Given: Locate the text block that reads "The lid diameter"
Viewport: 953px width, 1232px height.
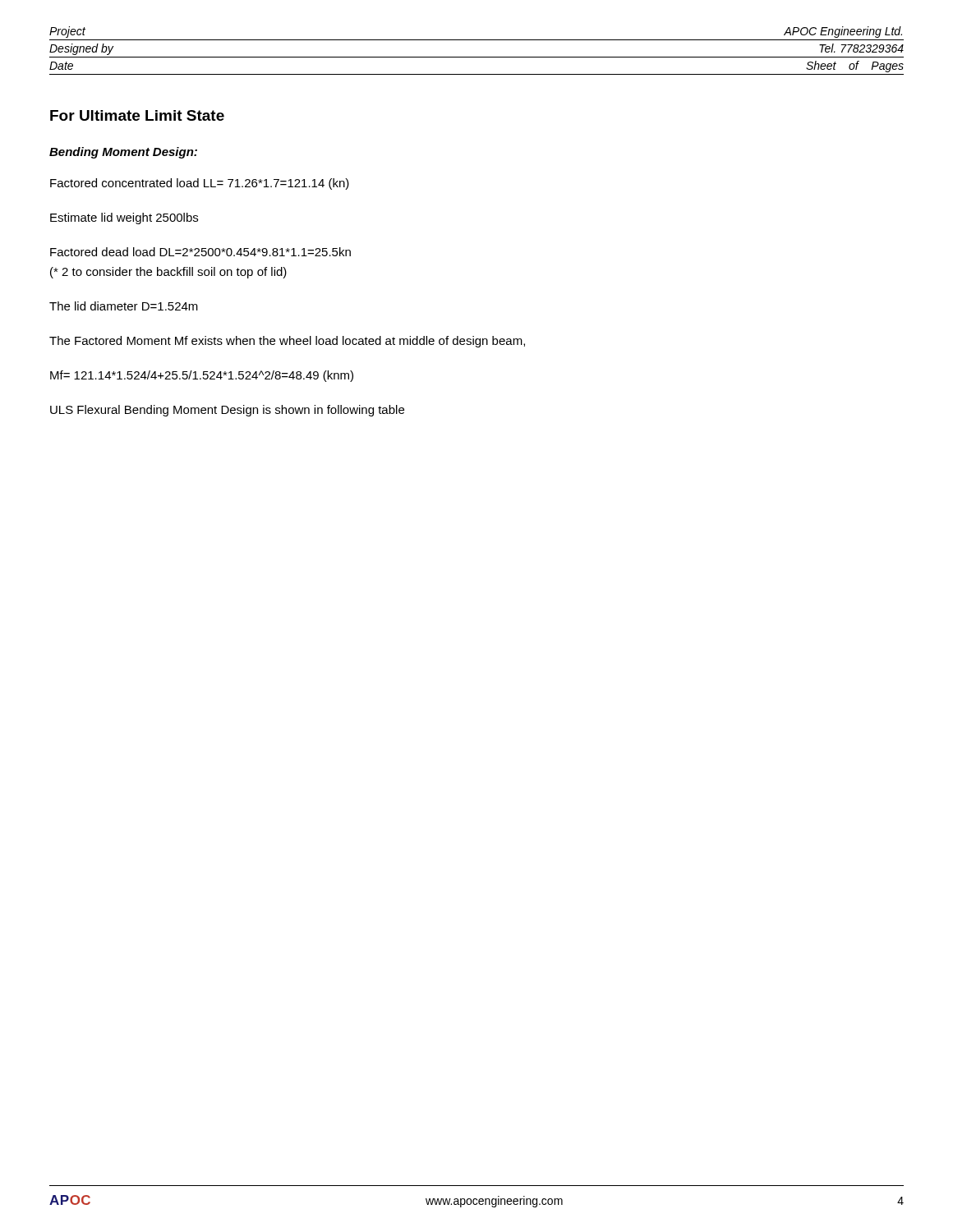Looking at the screenshot, I should tap(124, 306).
